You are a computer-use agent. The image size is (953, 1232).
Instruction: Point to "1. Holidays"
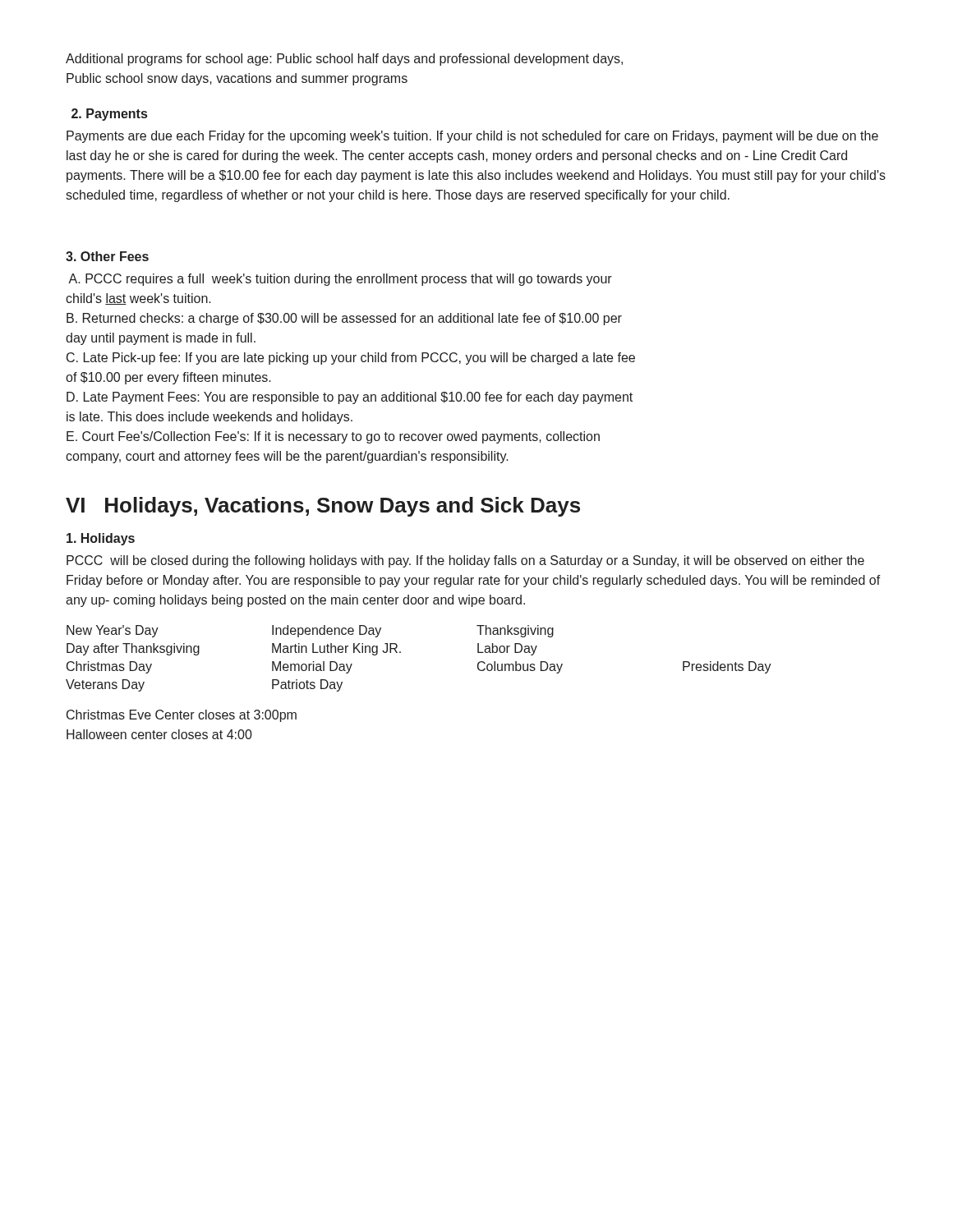click(x=100, y=538)
